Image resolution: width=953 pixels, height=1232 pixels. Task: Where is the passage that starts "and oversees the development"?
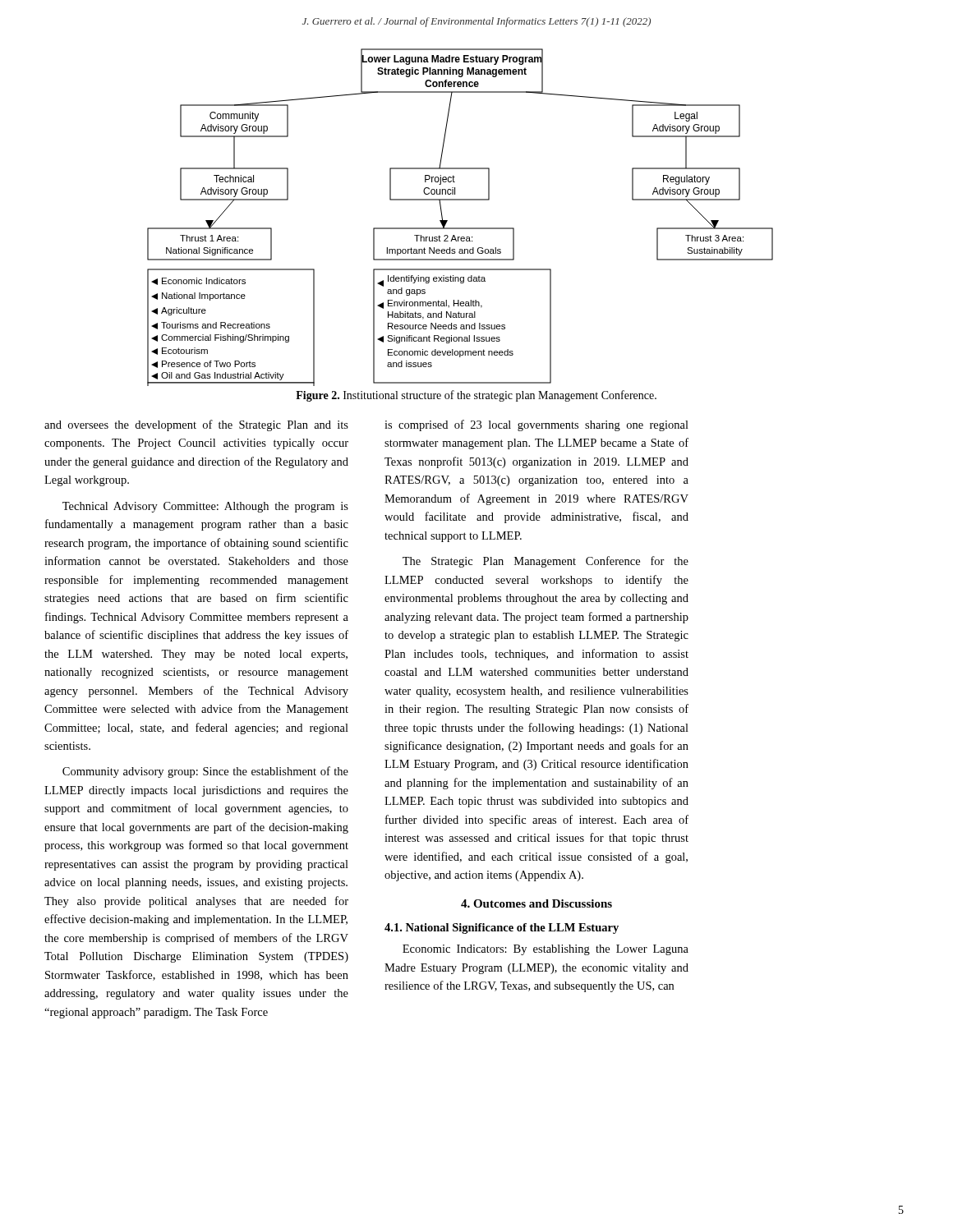(x=196, y=718)
